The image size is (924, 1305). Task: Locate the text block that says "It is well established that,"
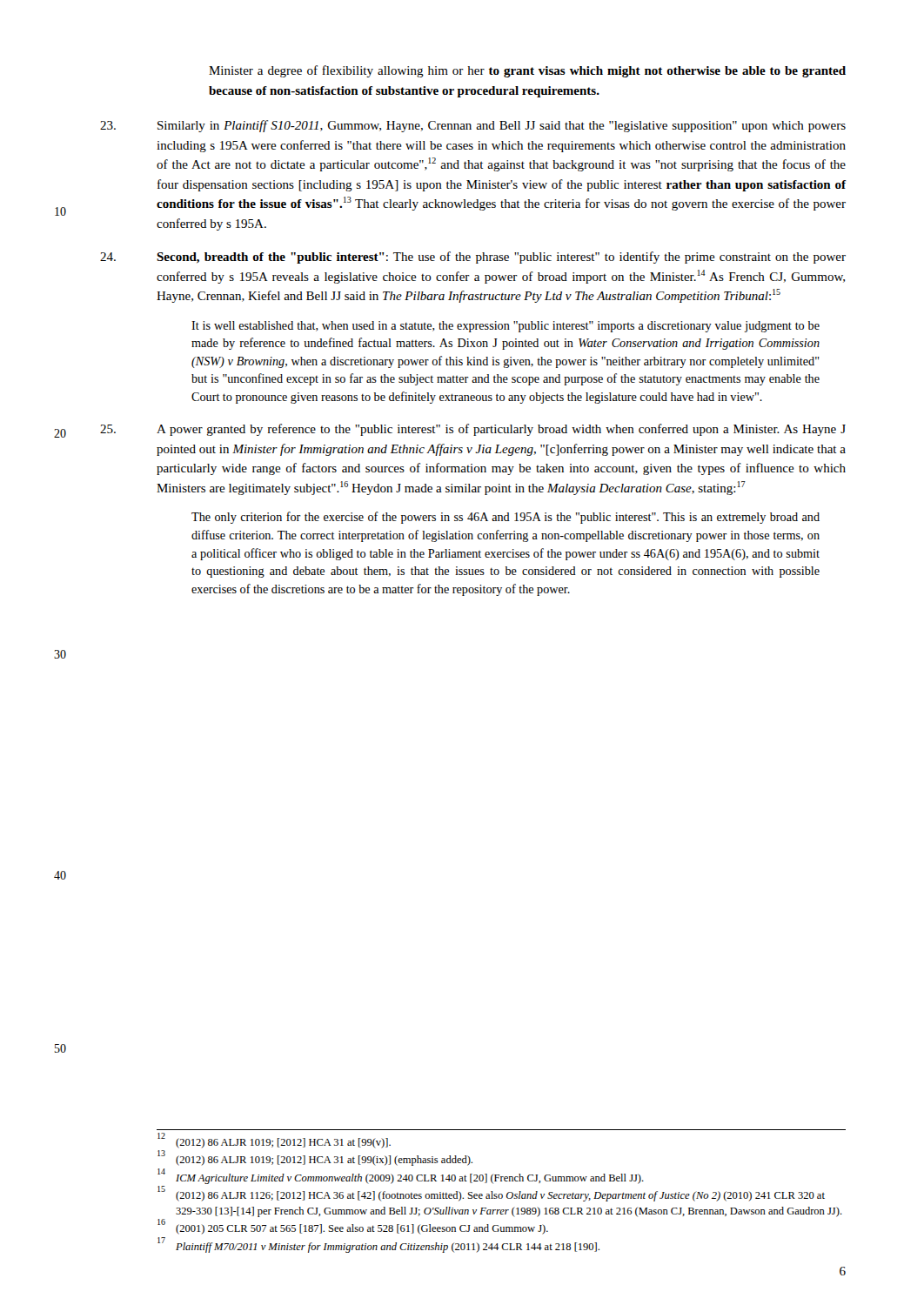coord(506,361)
